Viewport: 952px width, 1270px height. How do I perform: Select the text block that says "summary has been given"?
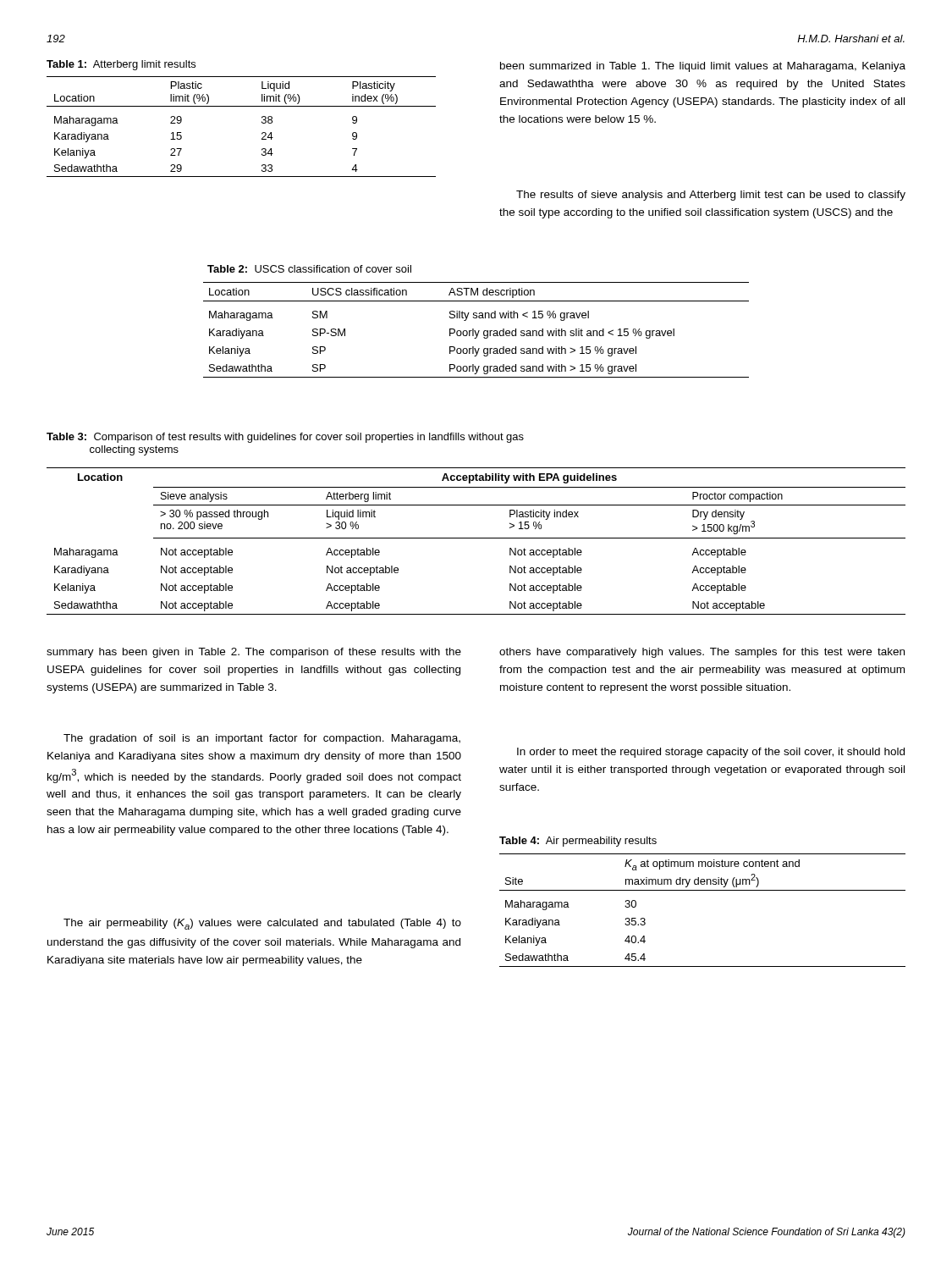pyautogui.click(x=254, y=669)
